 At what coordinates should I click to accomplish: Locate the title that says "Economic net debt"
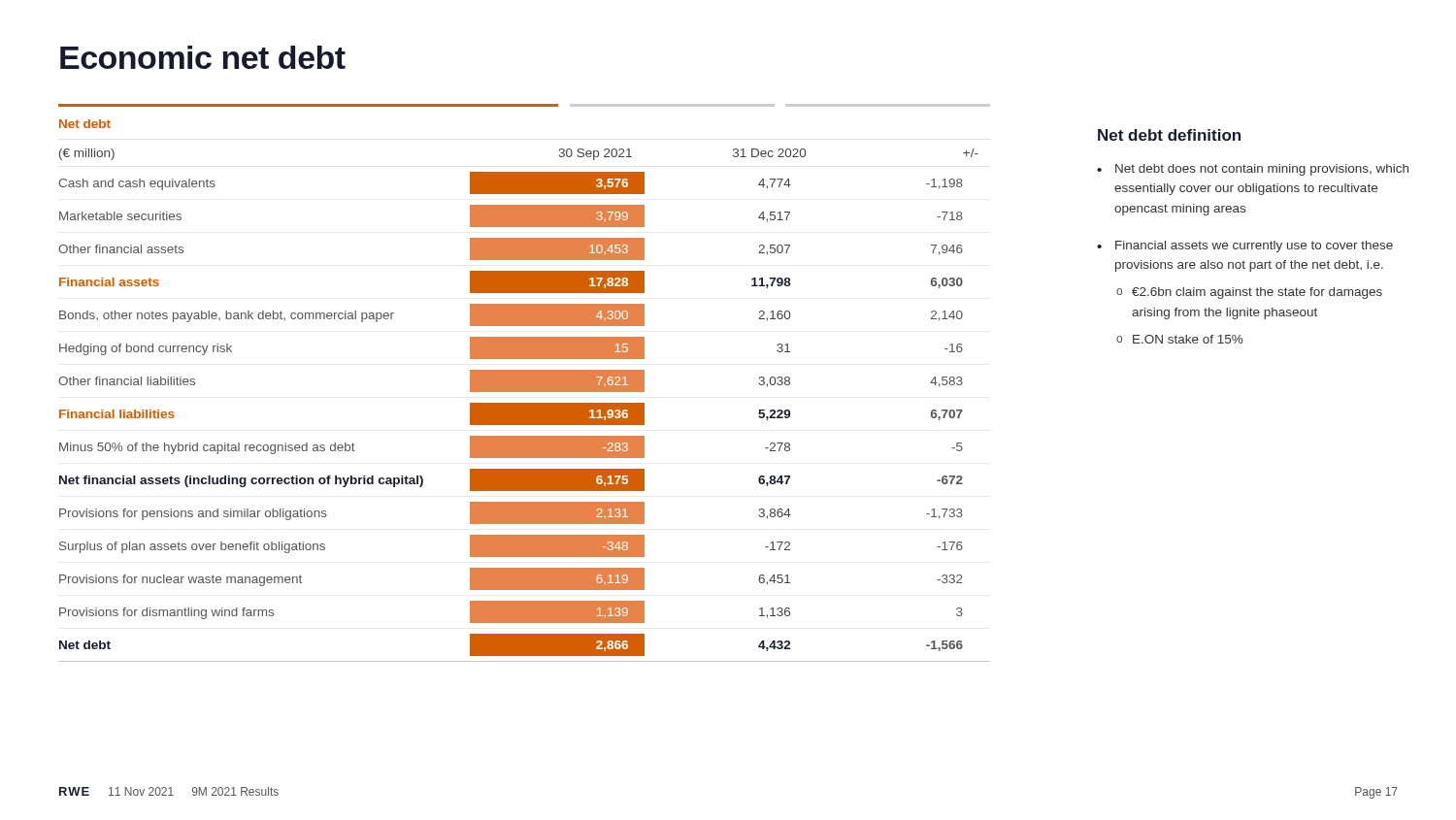pos(202,58)
